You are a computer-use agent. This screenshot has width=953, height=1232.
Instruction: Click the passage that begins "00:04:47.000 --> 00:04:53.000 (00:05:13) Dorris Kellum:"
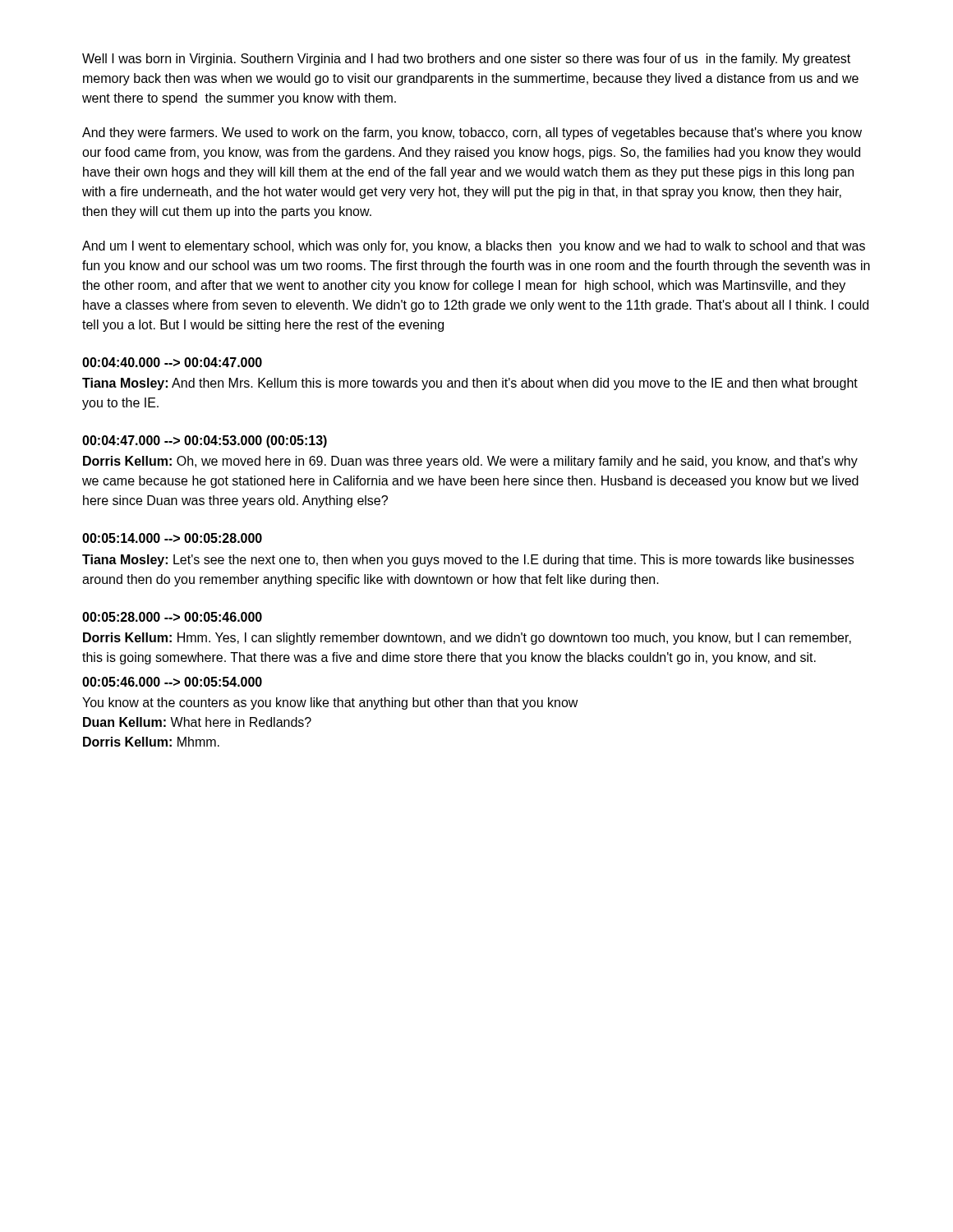476,471
